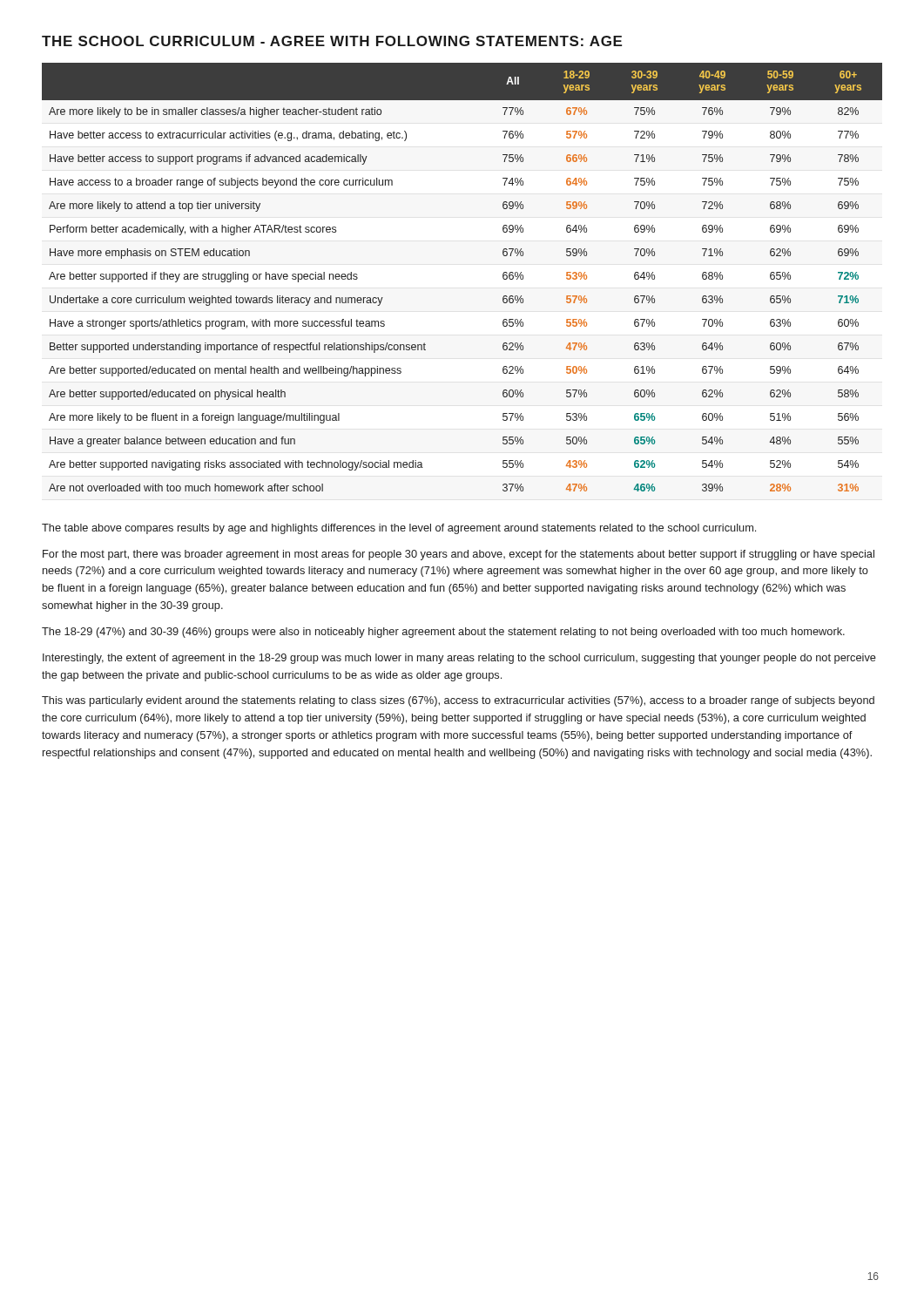Screen dimensions: 1307x924
Task: Click on the text block starting "This was particularly"
Action: (x=458, y=726)
